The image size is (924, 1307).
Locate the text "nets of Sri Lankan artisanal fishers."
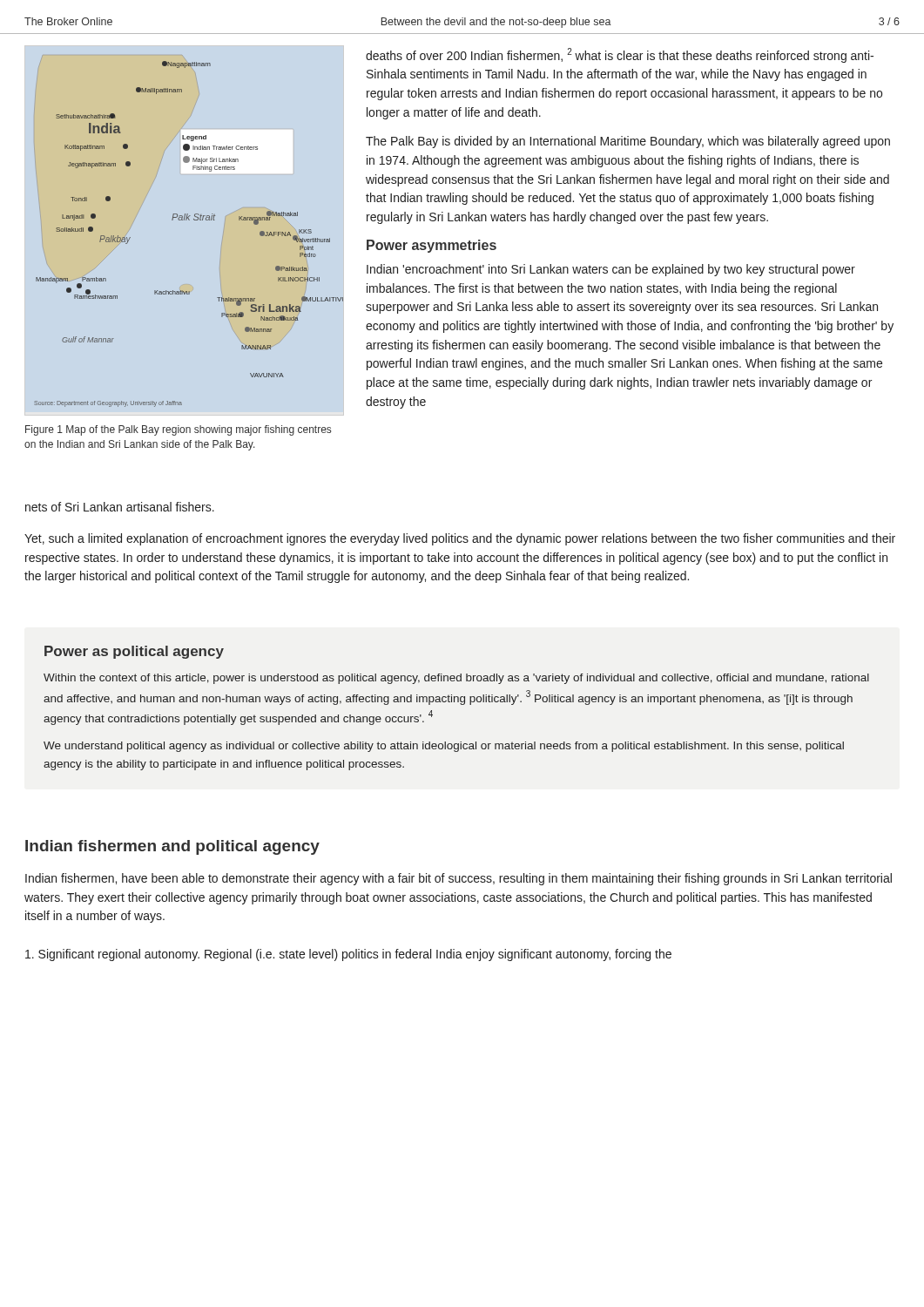120,507
